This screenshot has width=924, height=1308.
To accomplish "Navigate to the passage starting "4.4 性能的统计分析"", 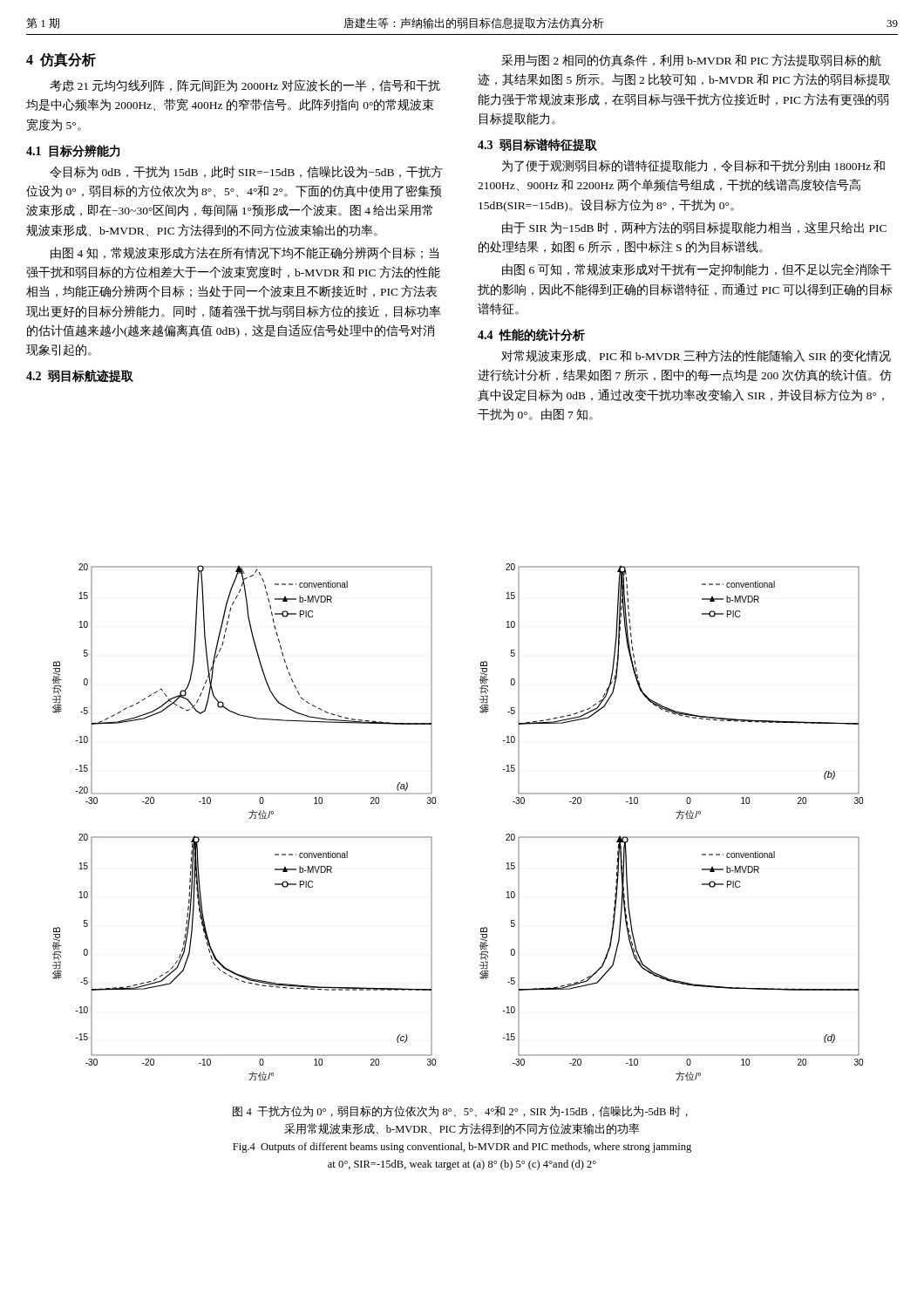I will [x=531, y=336].
